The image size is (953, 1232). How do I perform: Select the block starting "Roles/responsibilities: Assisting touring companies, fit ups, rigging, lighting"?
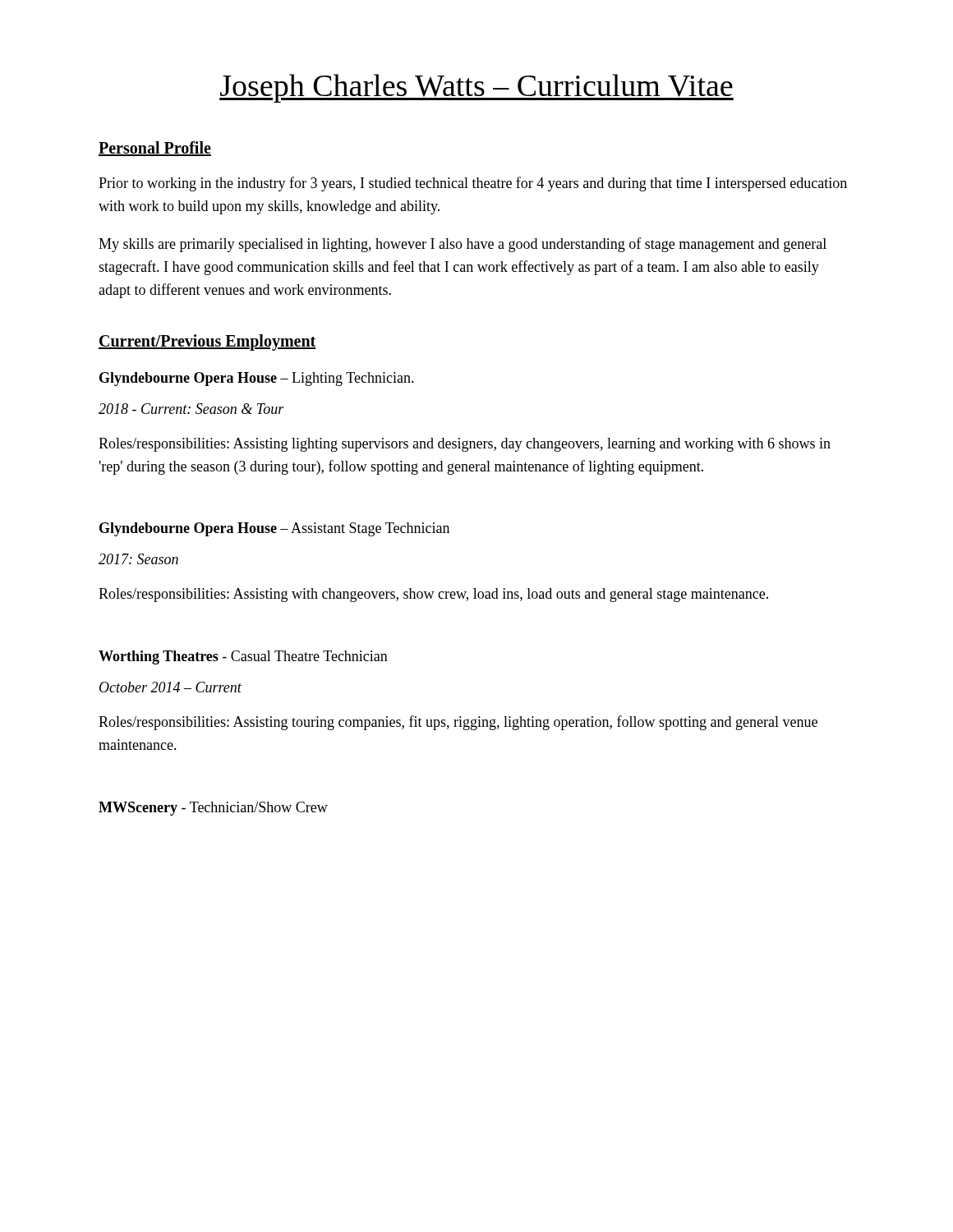coord(458,733)
